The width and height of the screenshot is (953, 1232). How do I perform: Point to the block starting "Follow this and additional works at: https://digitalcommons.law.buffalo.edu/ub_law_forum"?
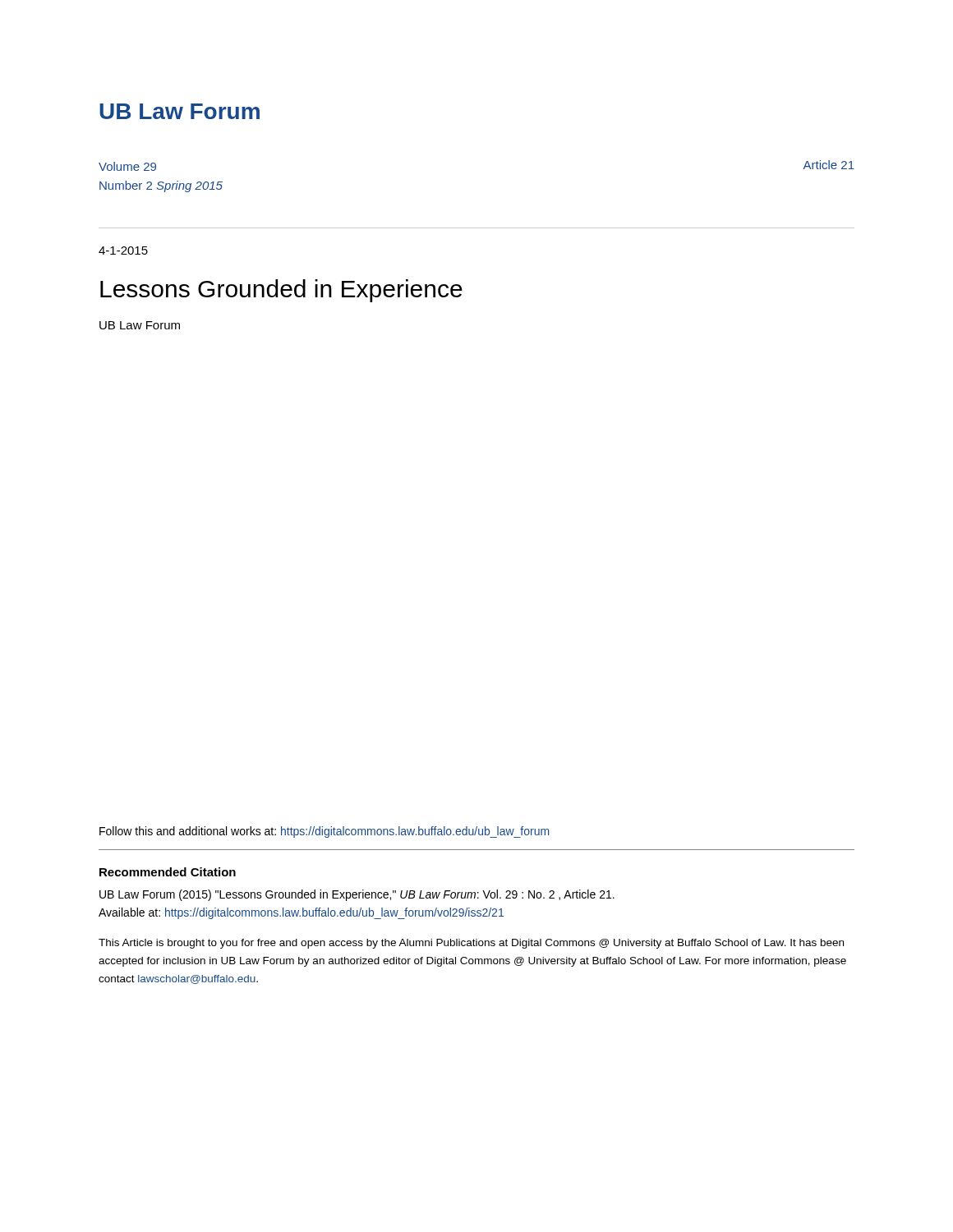pos(476,831)
